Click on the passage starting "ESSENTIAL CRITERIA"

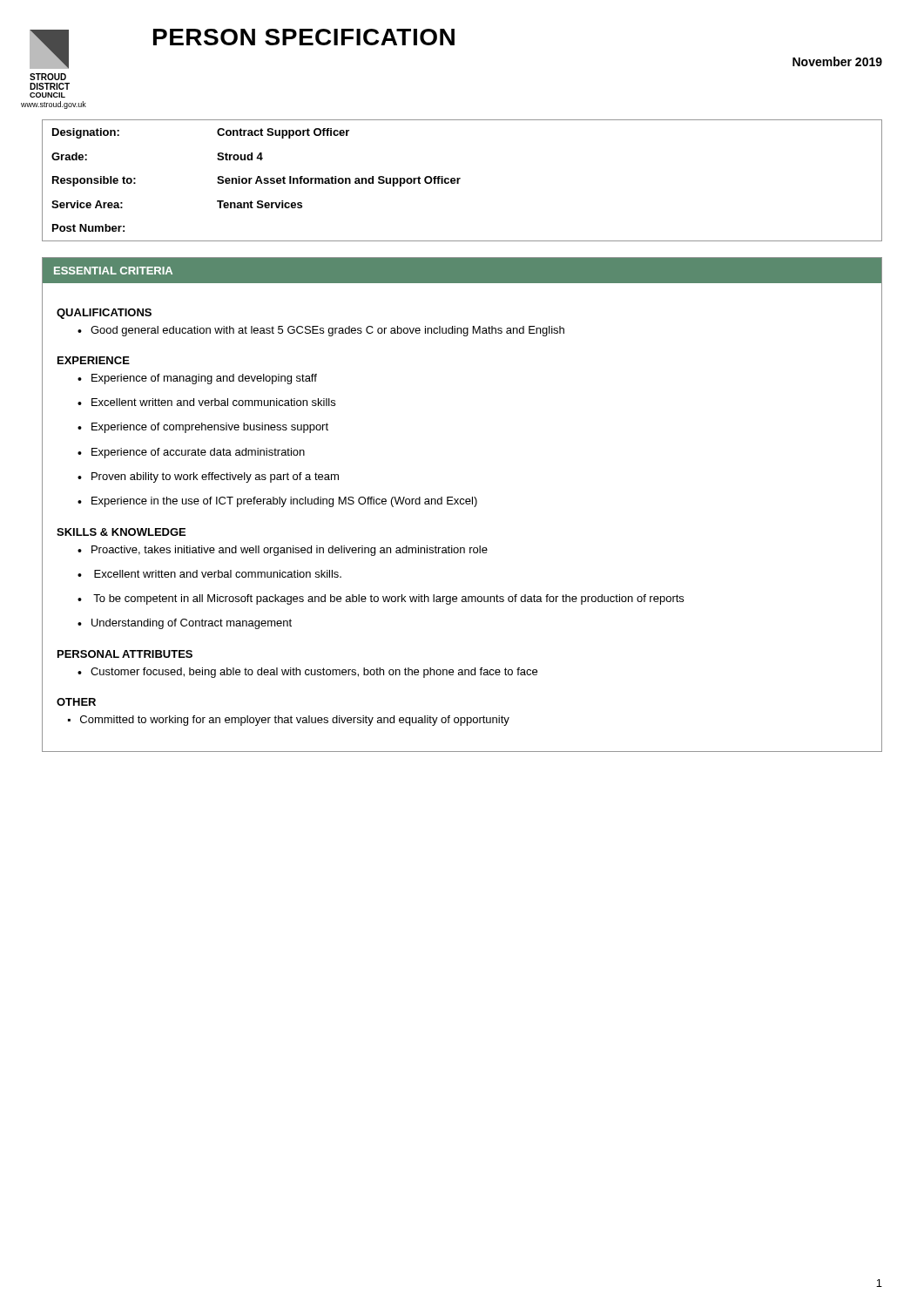click(113, 270)
